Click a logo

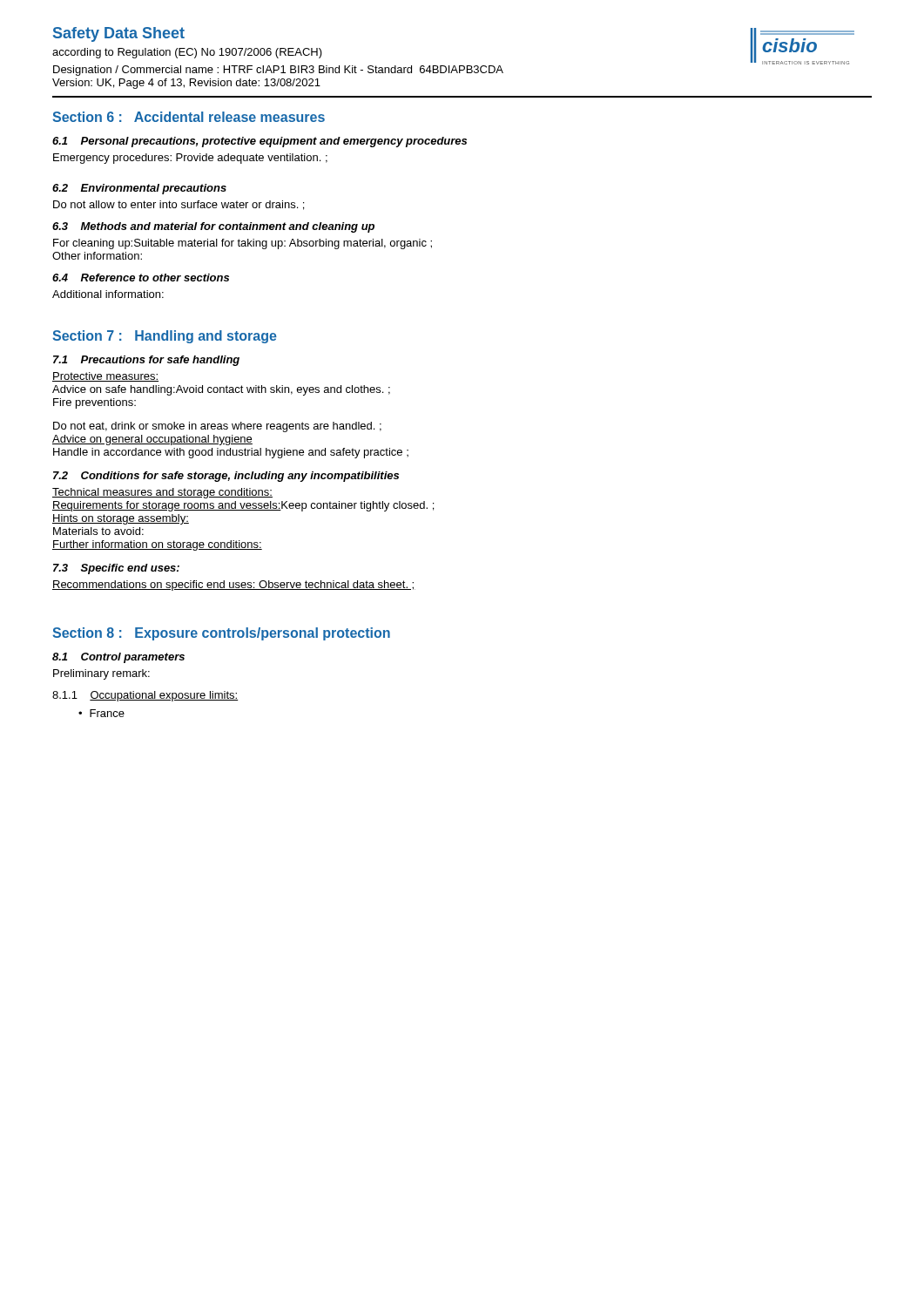point(811,51)
